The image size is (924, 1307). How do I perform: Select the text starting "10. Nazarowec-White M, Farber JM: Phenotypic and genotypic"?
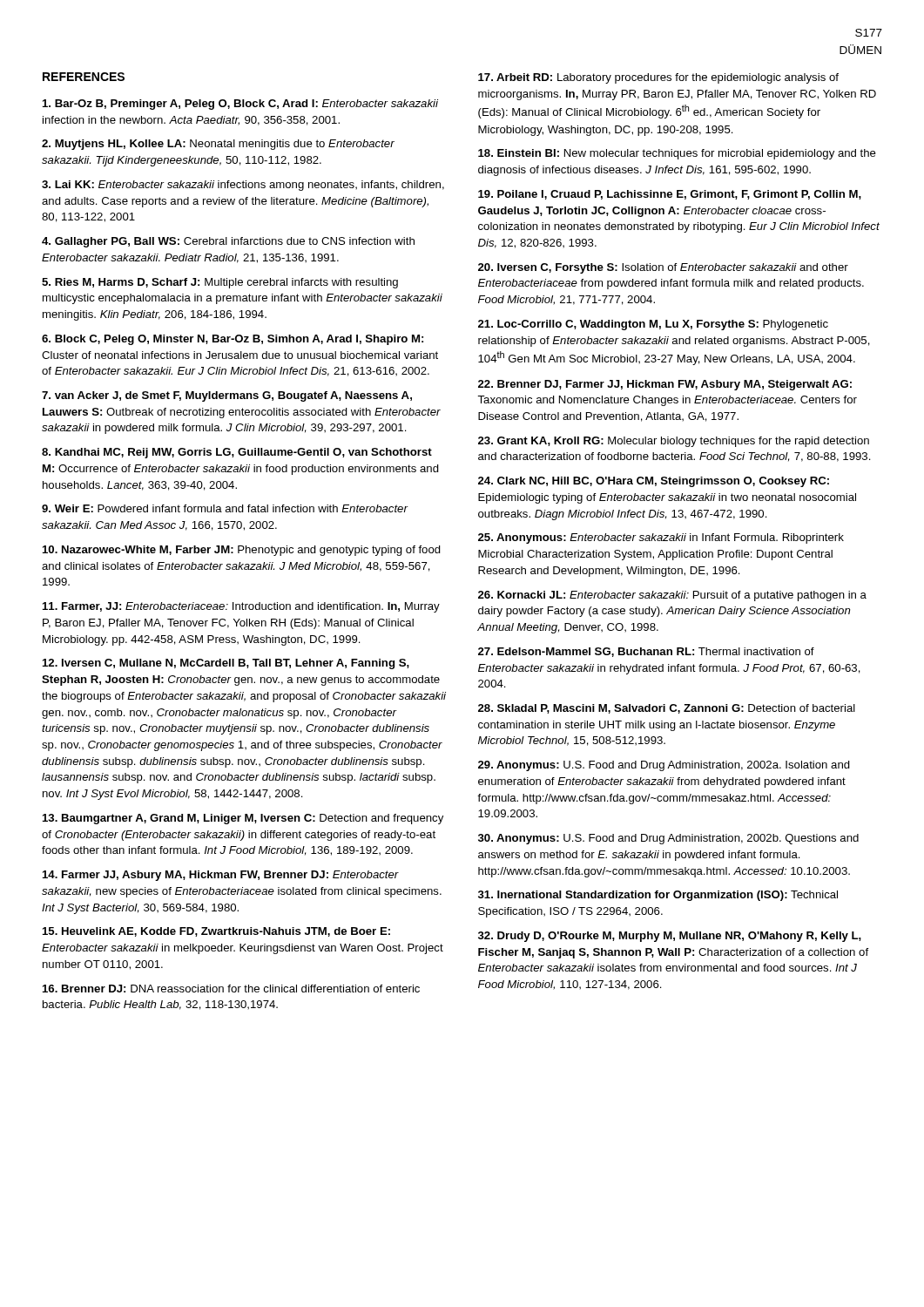click(x=241, y=566)
